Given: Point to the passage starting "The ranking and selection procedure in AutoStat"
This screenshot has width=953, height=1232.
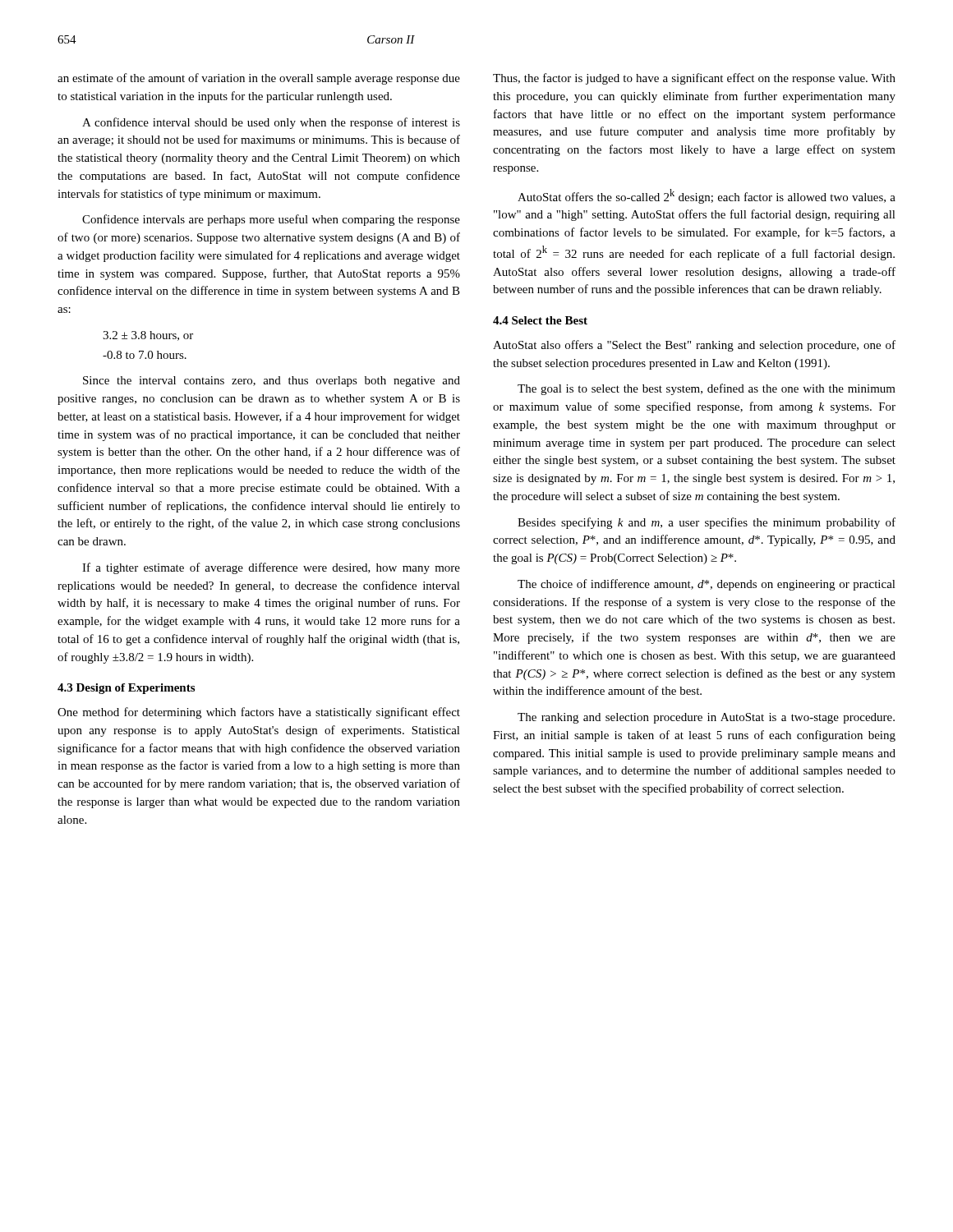Looking at the screenshot, I should click(694, 753).
